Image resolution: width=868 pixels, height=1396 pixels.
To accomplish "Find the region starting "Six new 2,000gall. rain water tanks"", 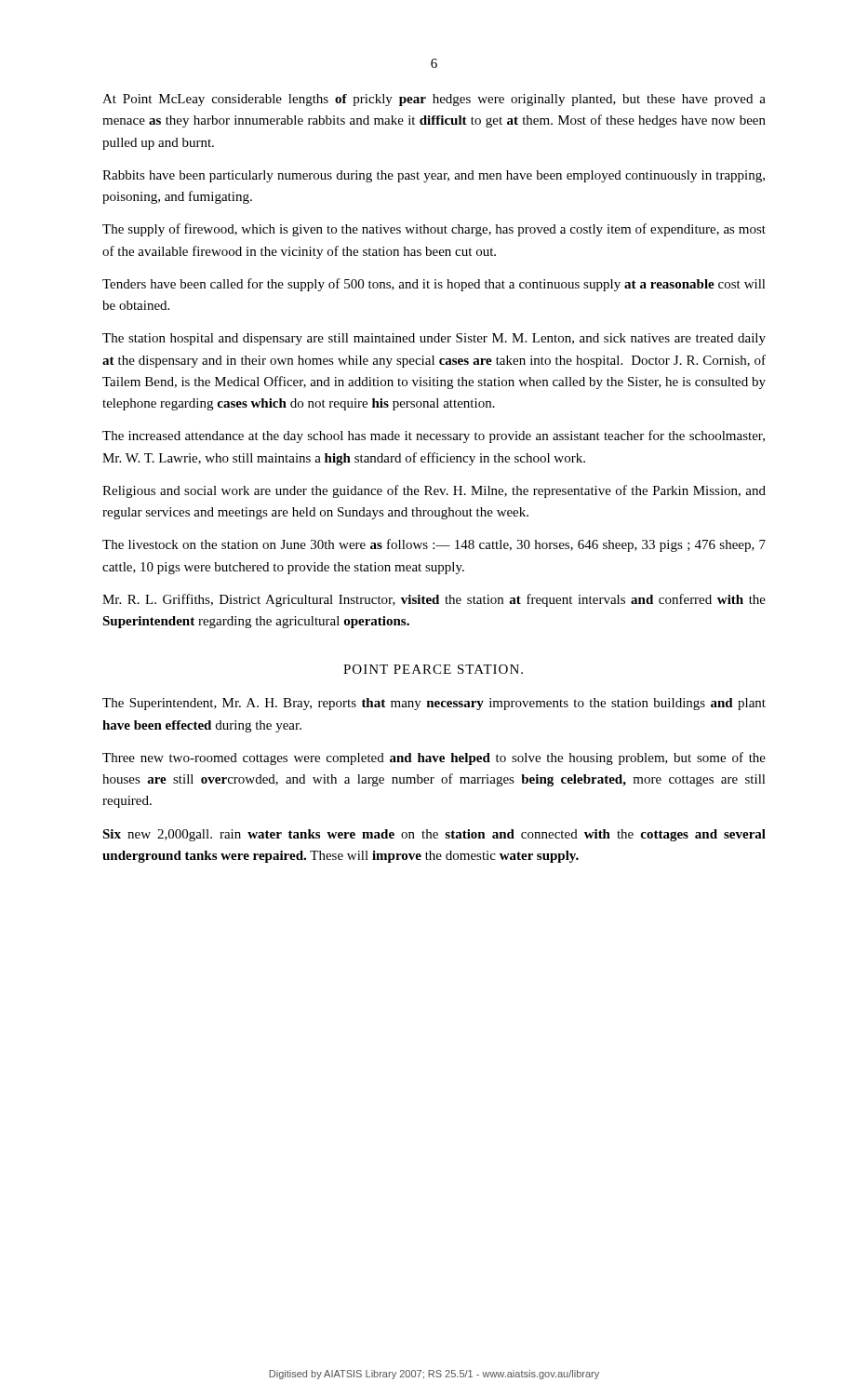I will click(x=434, y=844).
